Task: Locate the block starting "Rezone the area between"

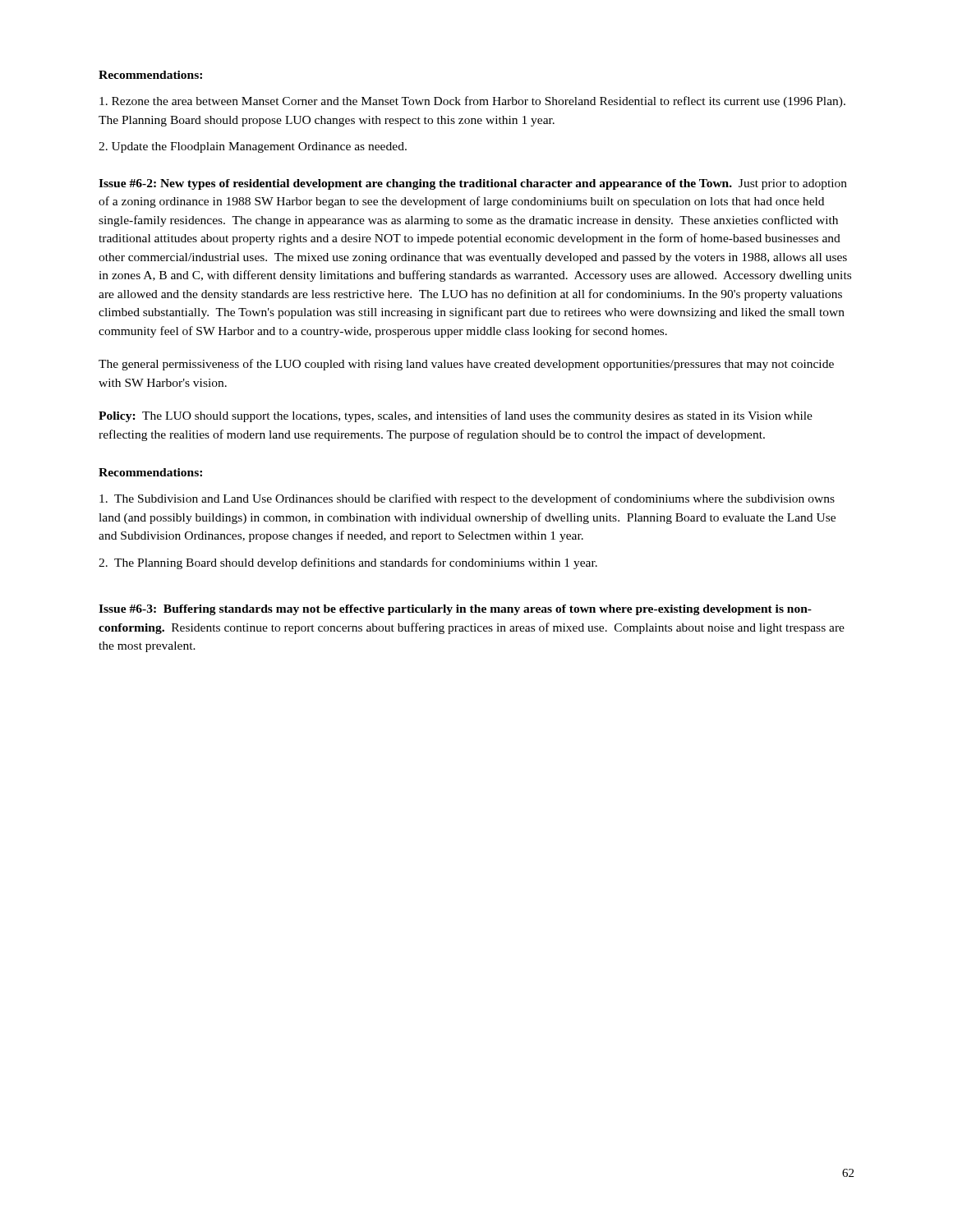Action: pos(472,110)
